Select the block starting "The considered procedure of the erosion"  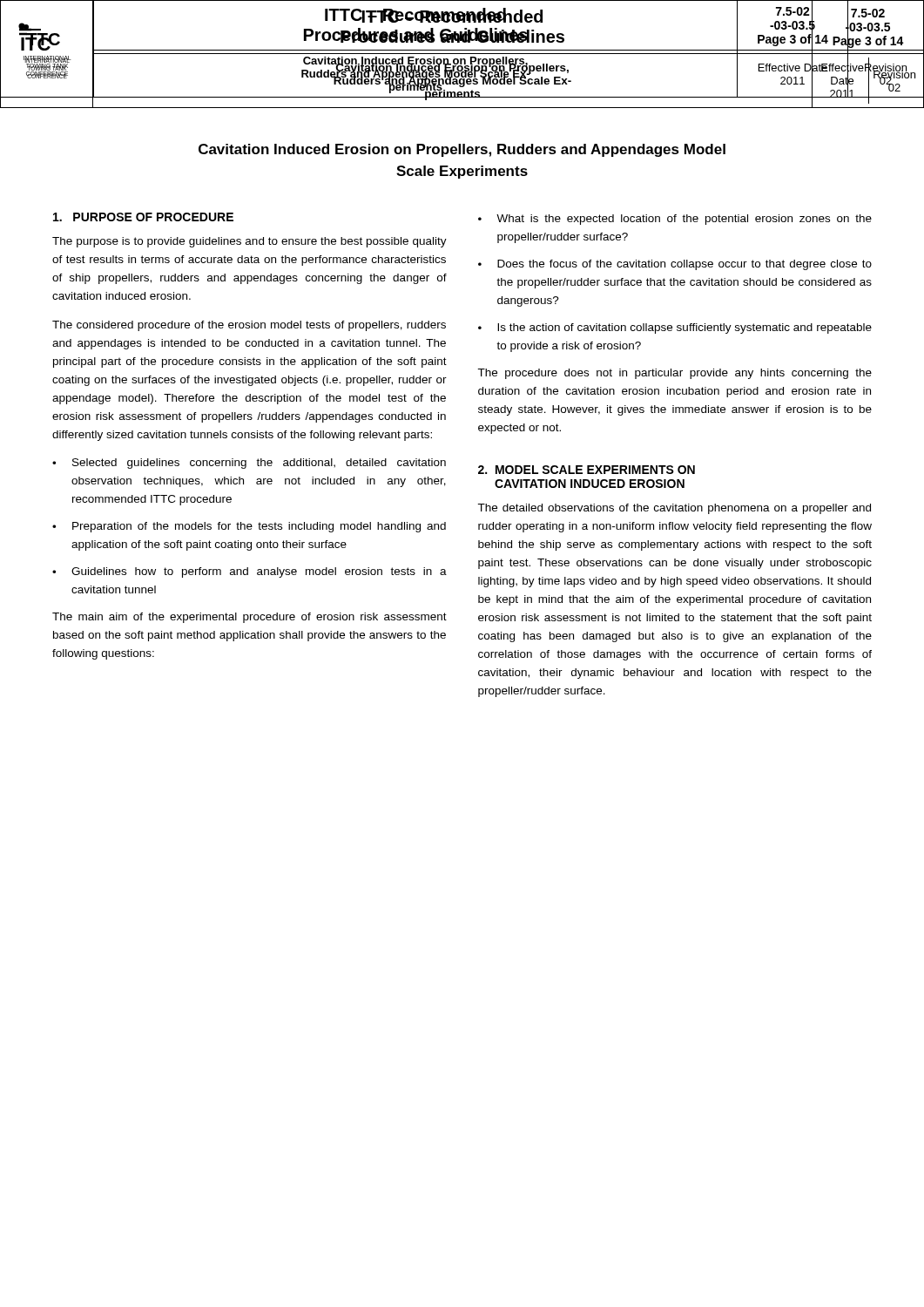coord(249,379)
